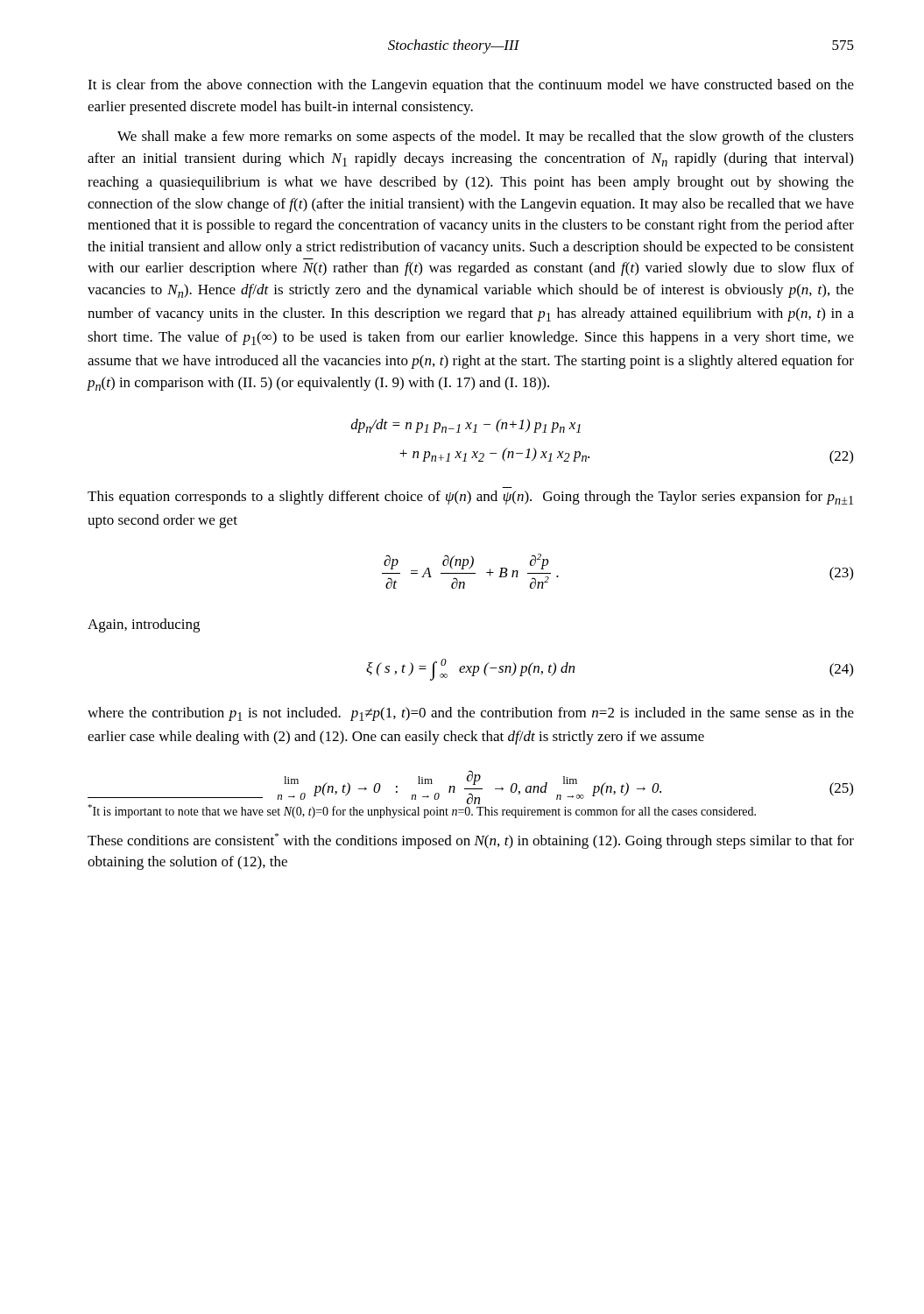Screen dimensions: 1314x924
Task: Select the block starting "ξ (s, t) = ∫0∞ exp (−sn)"
Action: point(471,669)
